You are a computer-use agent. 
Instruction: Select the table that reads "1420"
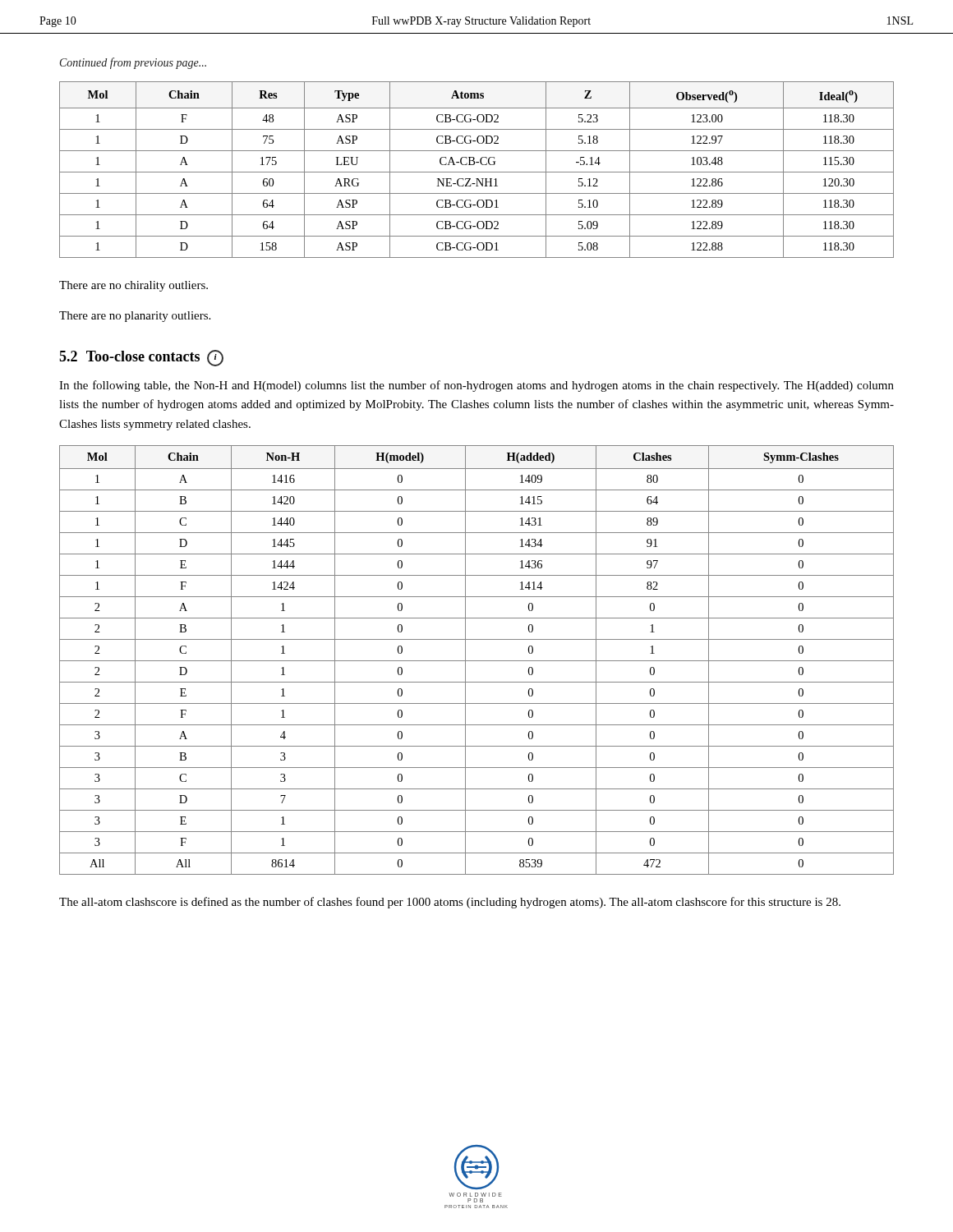click(476, 660)
